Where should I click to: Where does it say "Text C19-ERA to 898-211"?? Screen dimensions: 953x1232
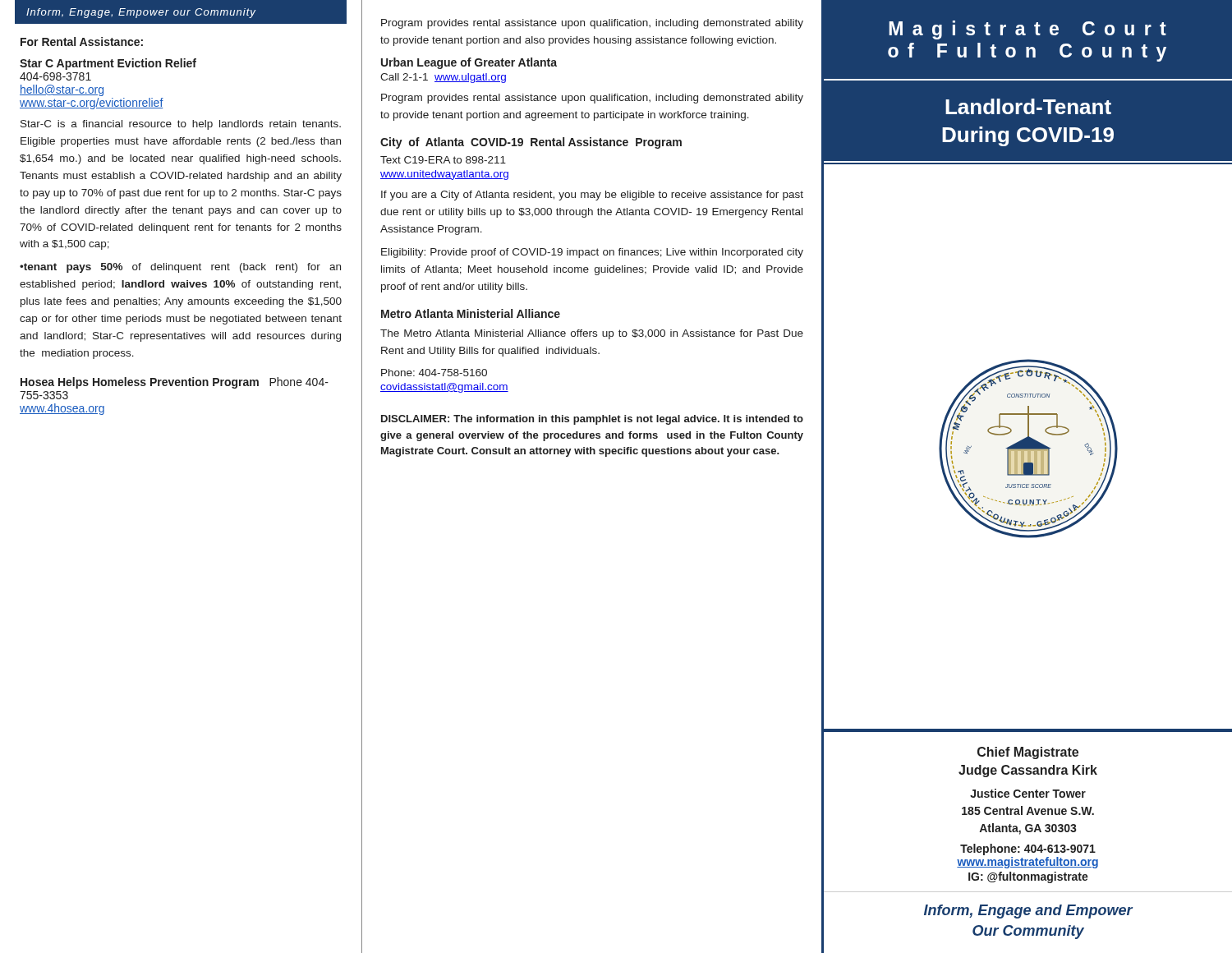pos(443,160)
